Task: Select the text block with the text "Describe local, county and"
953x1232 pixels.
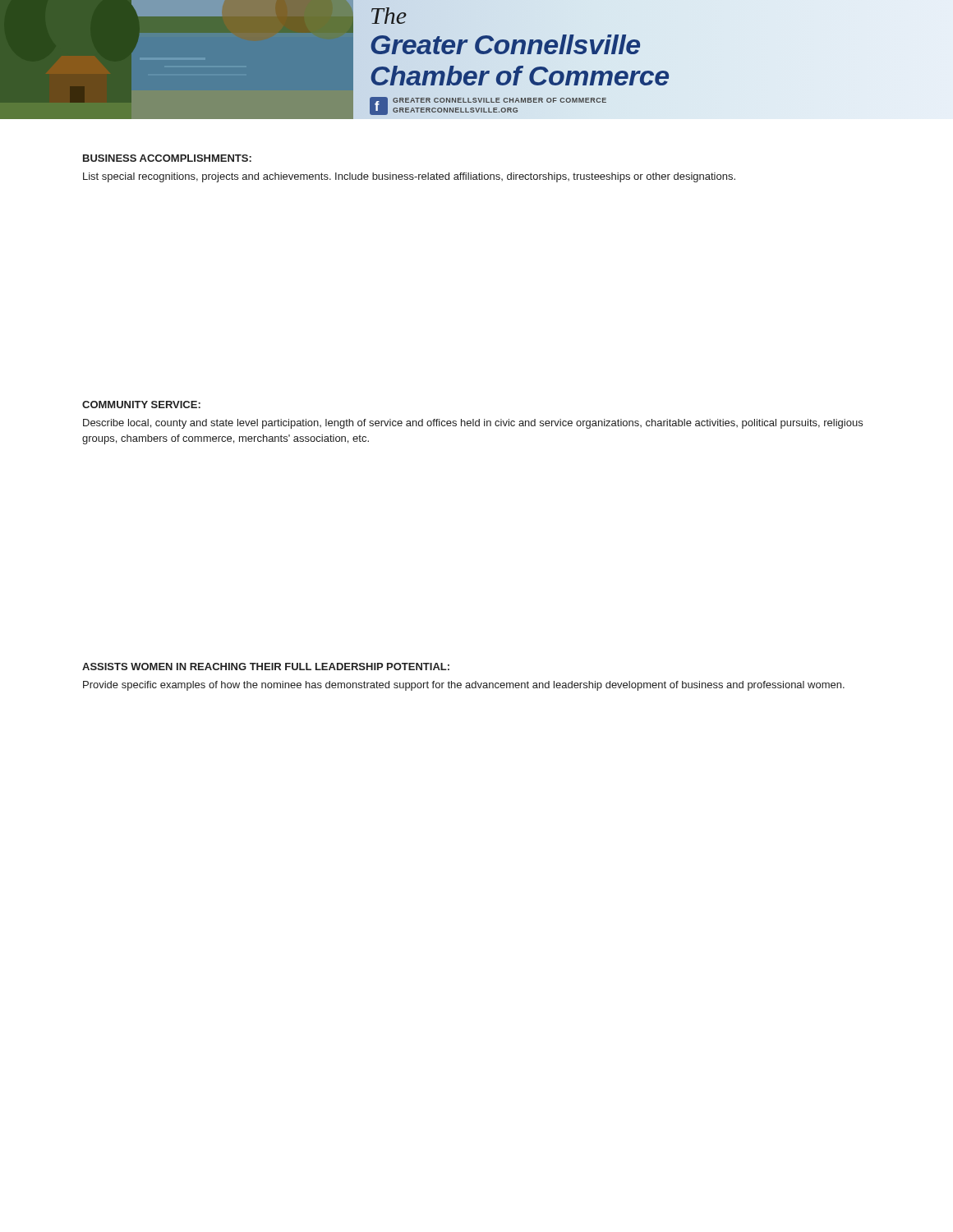Action: click(473, 430)
